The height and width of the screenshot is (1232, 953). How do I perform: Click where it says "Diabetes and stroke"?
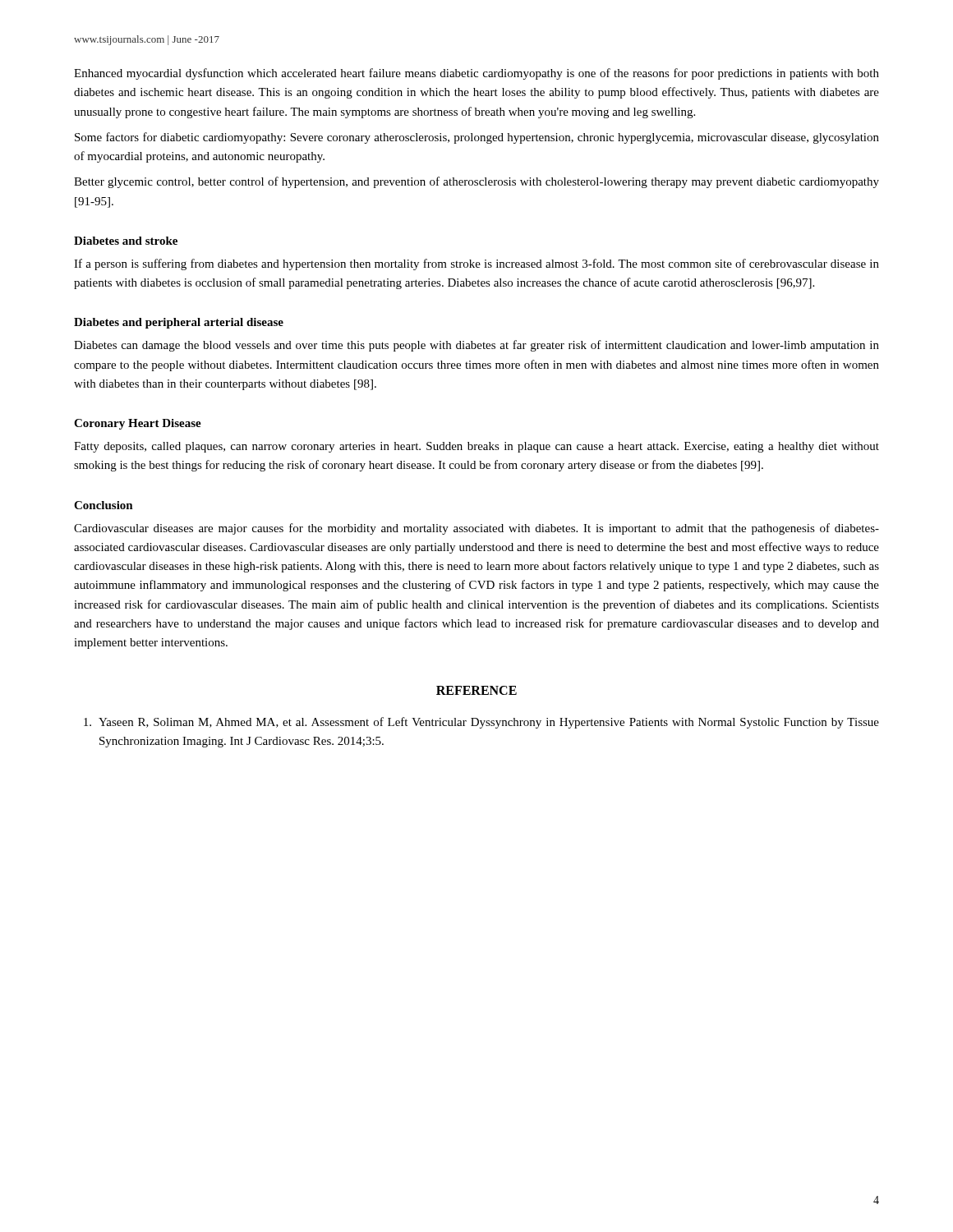coord(126,240)
